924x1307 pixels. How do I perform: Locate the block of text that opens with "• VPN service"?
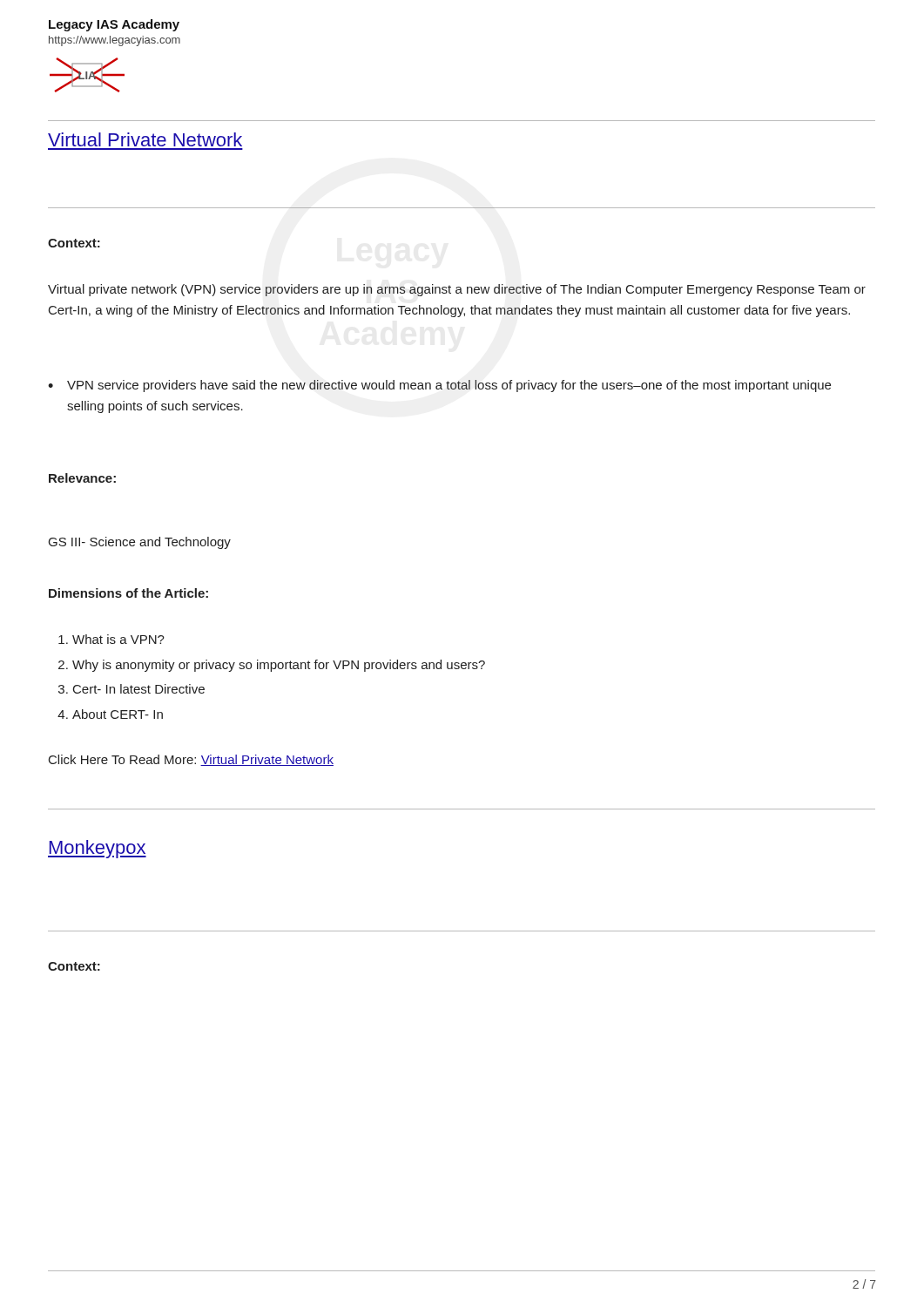pyautogui.click(x=453, y=396)
